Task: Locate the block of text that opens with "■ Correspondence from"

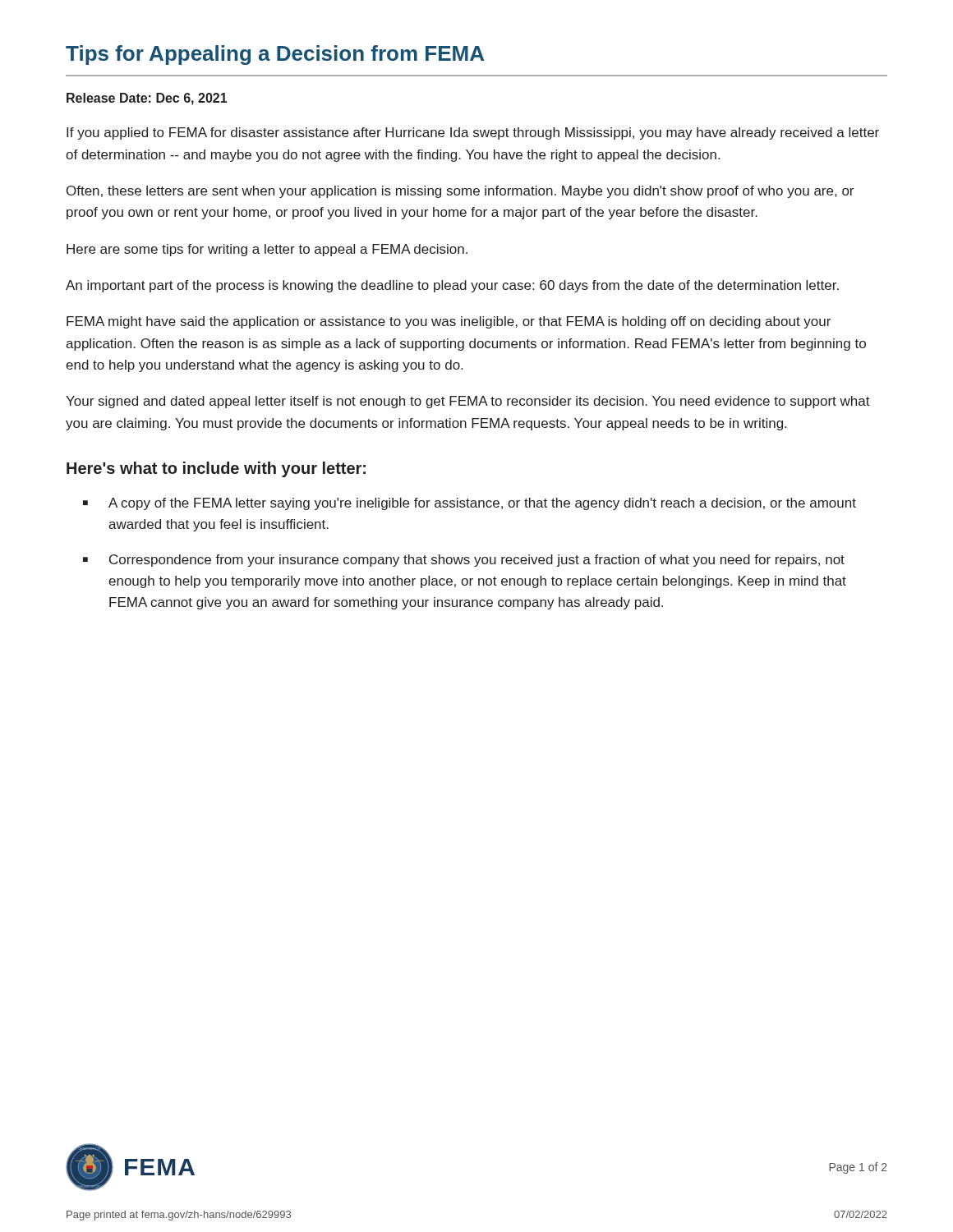Action: [485, 582]
